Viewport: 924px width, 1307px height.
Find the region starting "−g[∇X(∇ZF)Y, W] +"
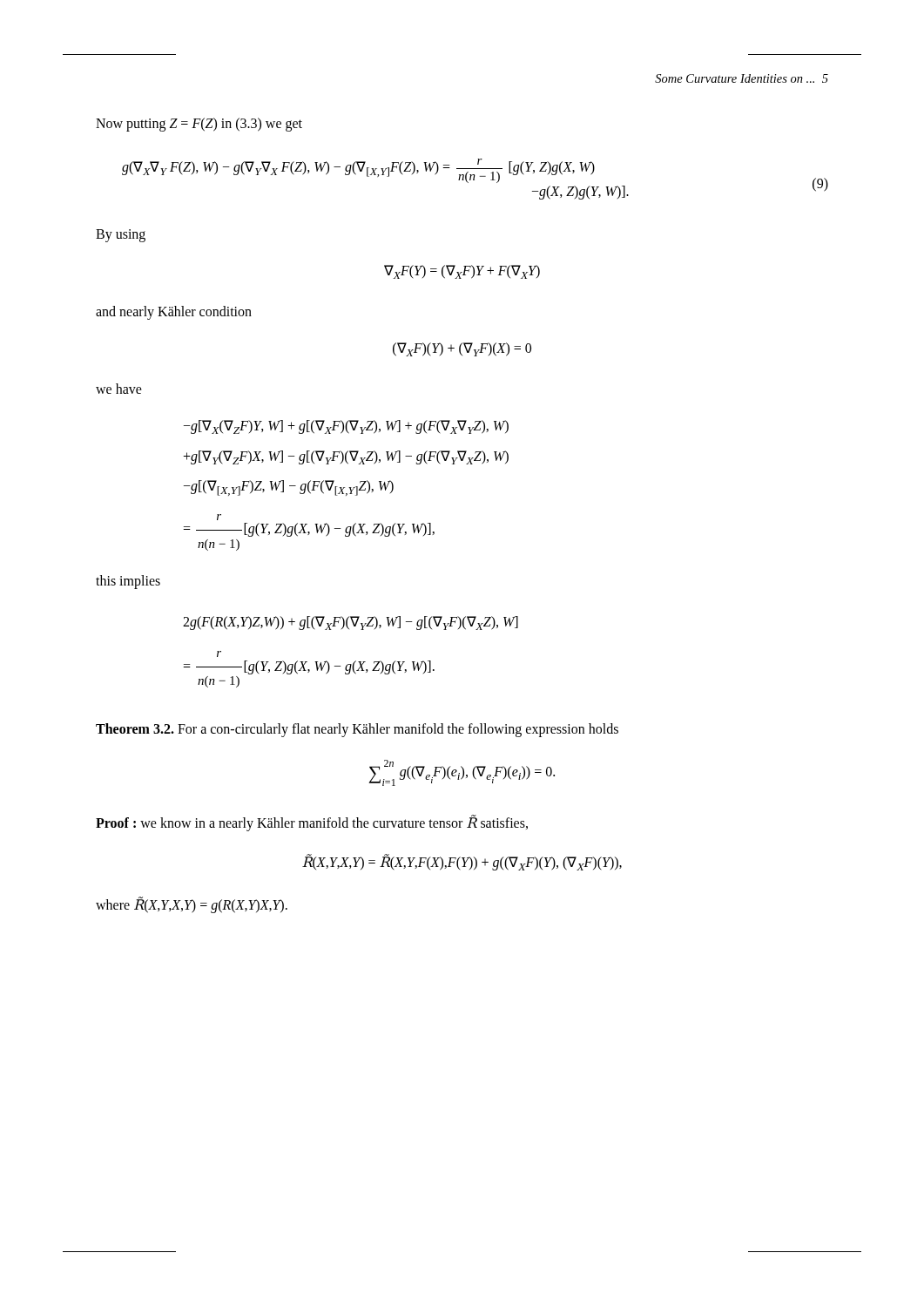coord(346,427)
